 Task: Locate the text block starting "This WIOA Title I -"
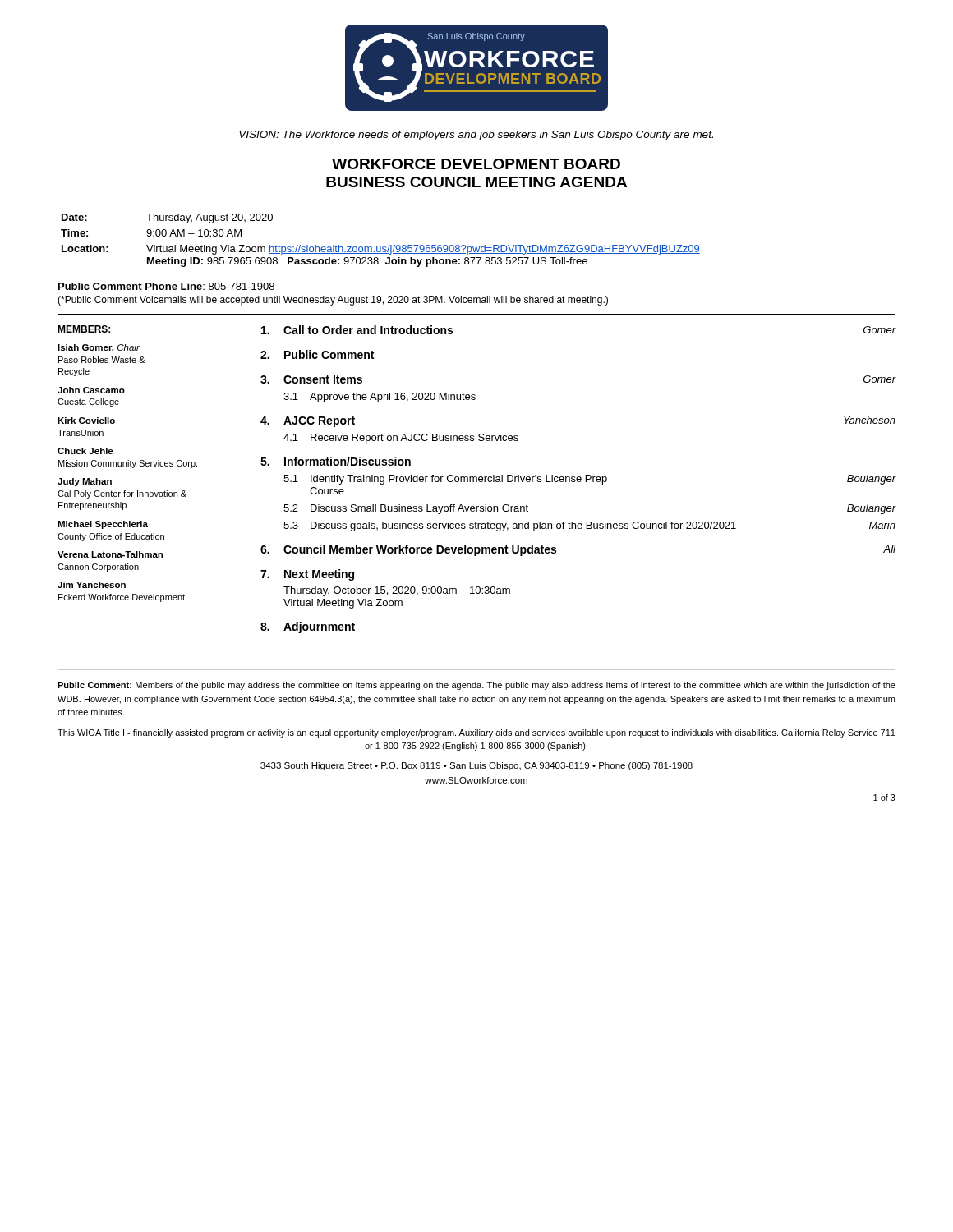click(x=476, y=739)
